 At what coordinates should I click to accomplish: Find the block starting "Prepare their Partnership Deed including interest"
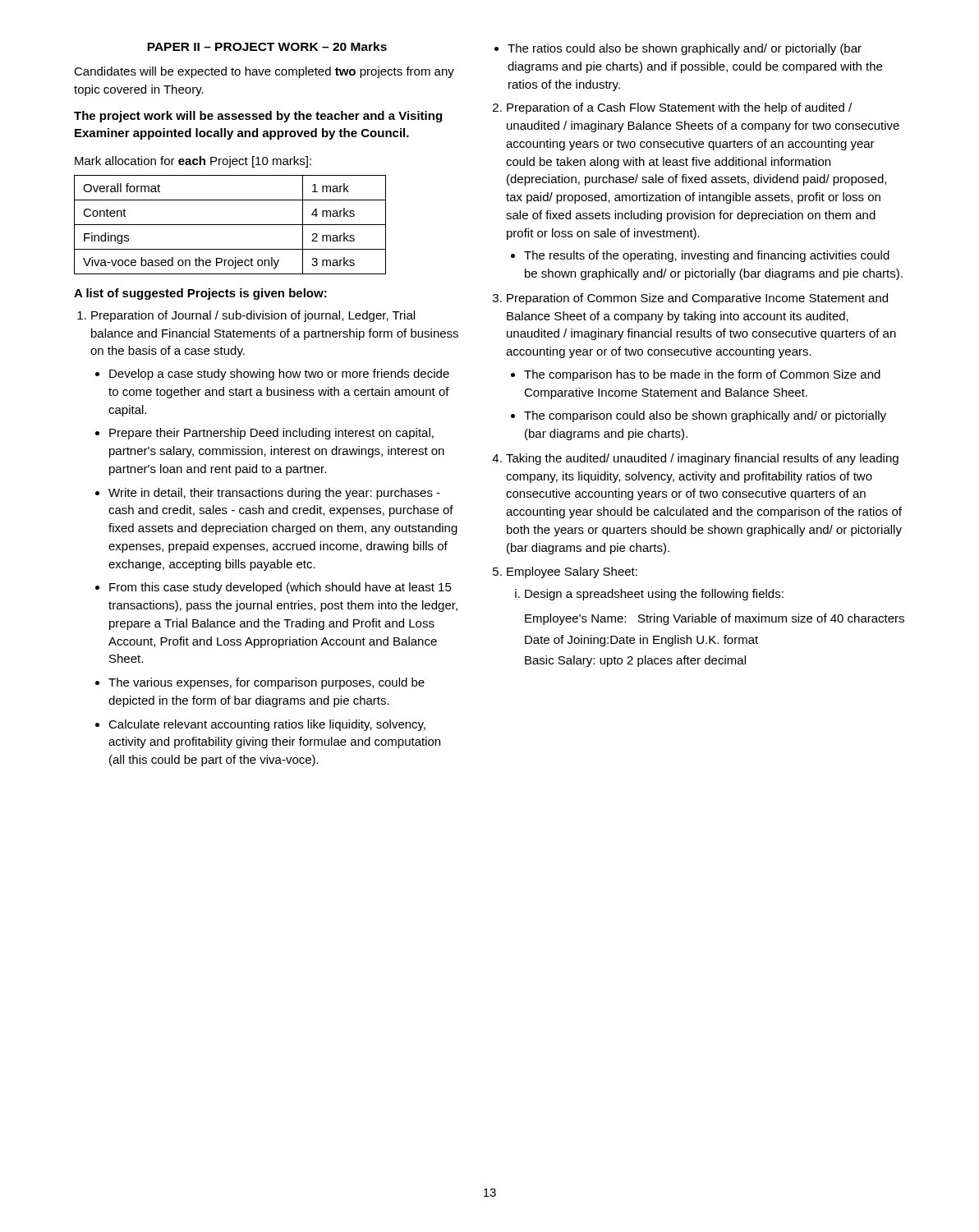[x=277, y=450]
